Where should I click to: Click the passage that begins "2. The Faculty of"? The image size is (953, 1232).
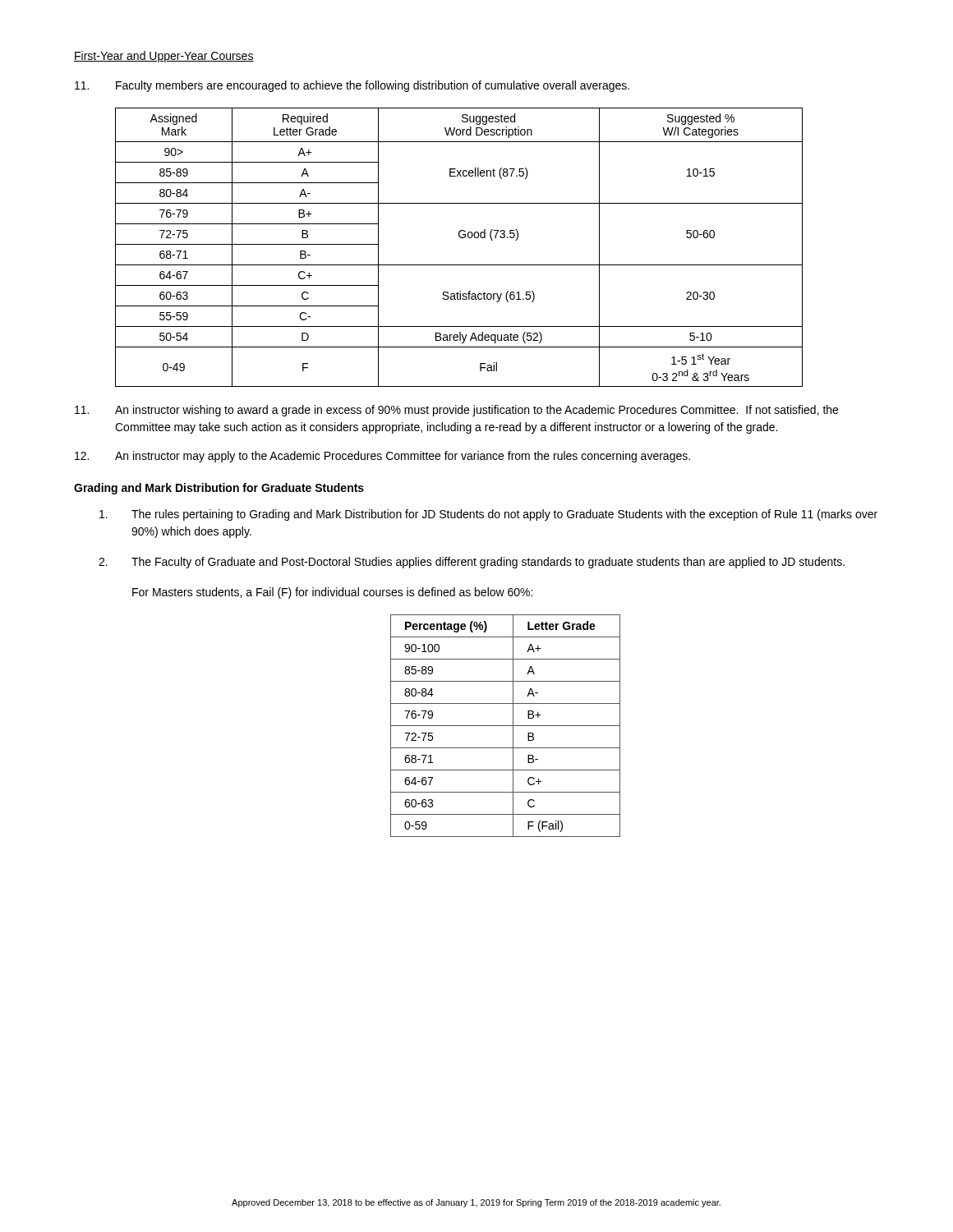[489, 562]
